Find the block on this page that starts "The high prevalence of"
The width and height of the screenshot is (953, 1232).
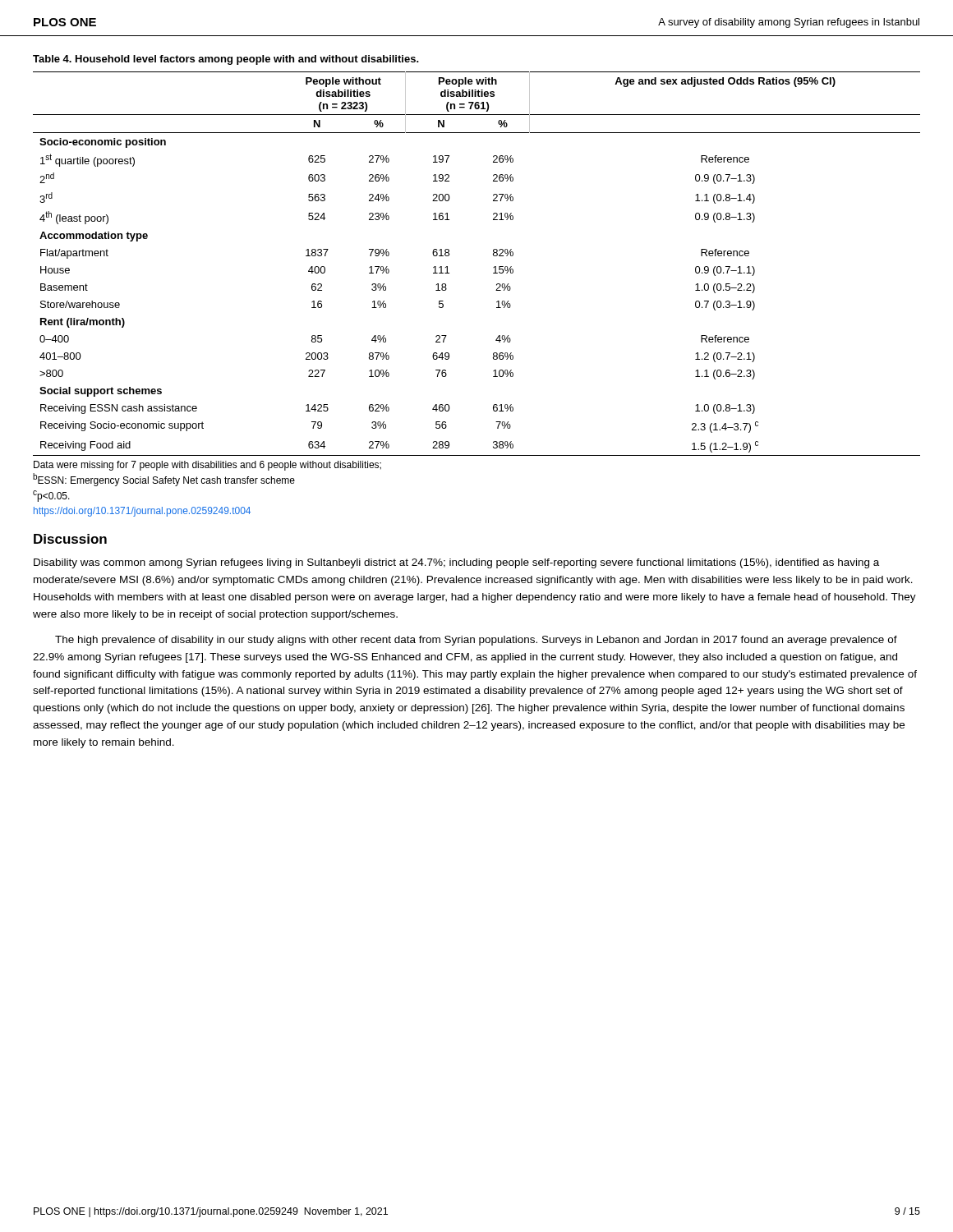pos(476,691)
